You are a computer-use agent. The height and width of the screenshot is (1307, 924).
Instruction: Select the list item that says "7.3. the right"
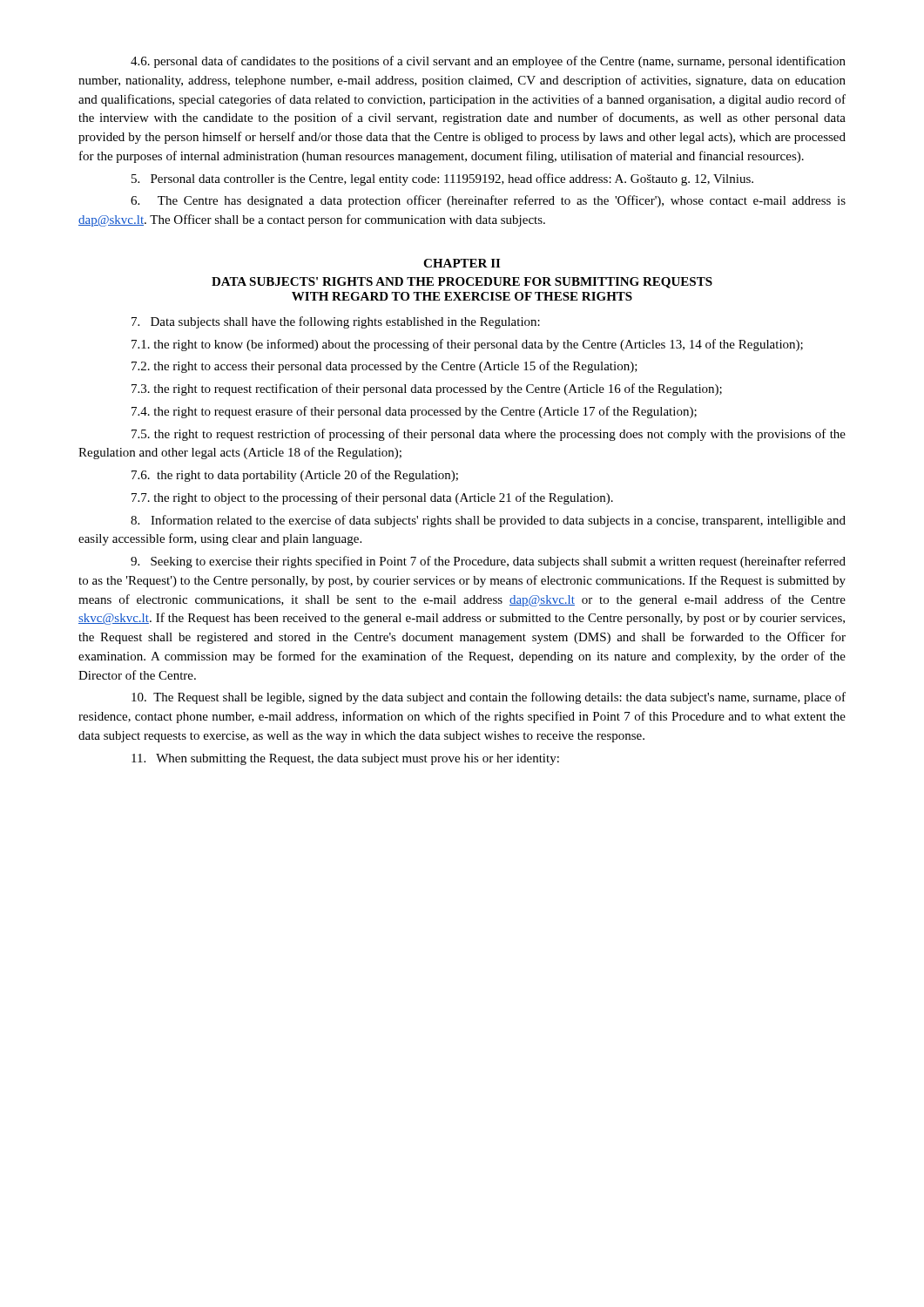pos(462,389)
